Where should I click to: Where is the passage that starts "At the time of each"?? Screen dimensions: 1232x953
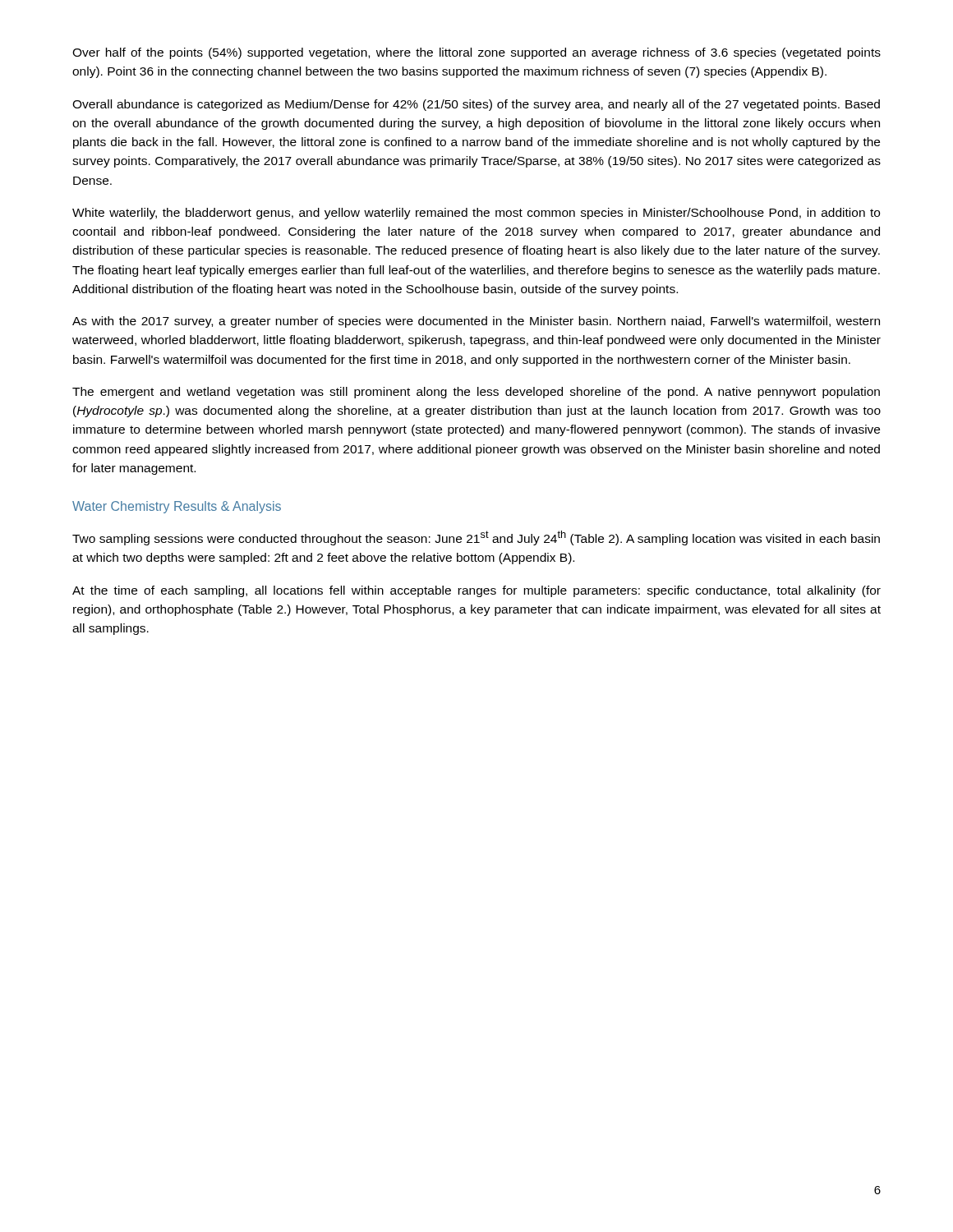click(476, 609)
